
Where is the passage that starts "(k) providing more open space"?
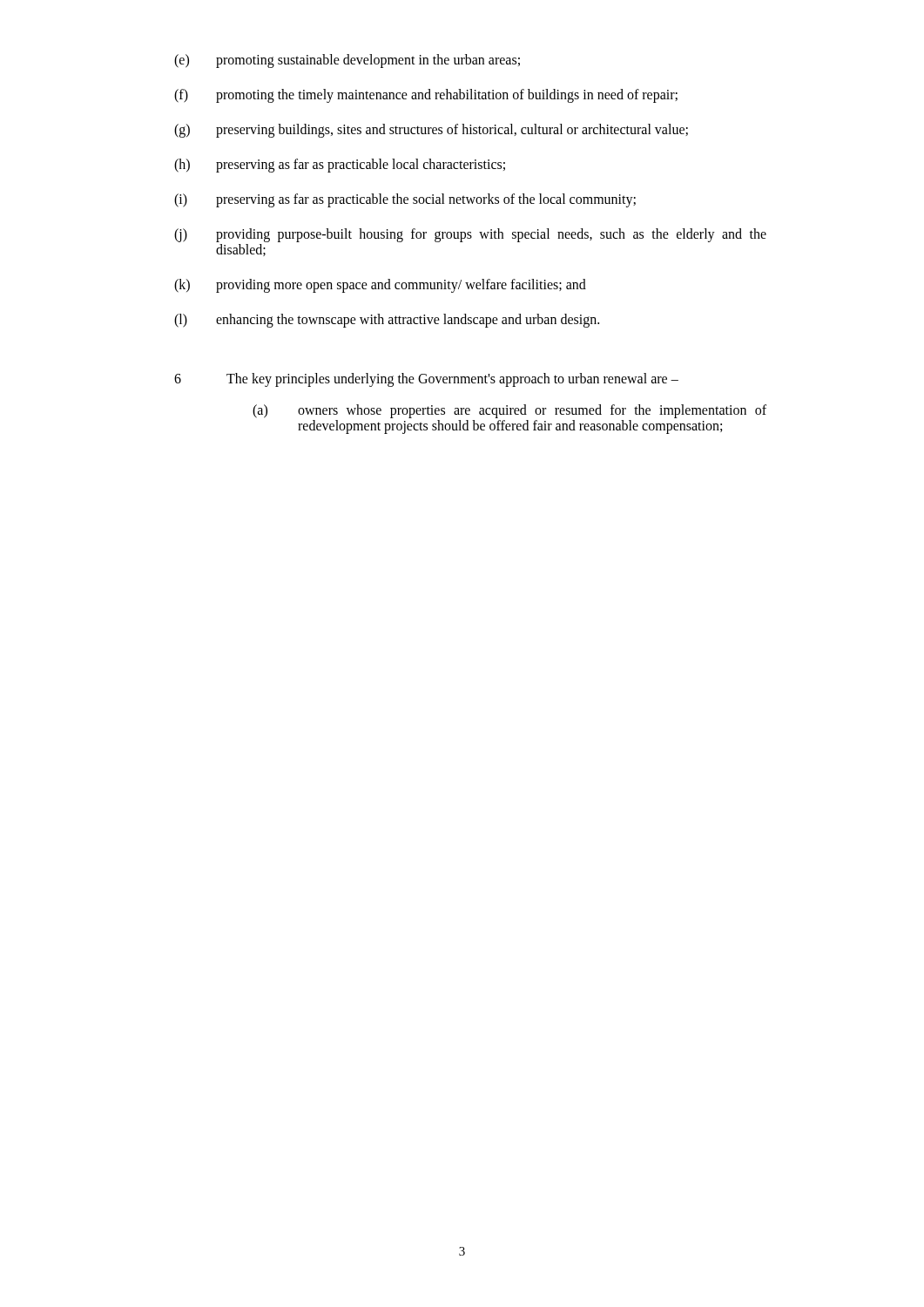click(470, 285)
